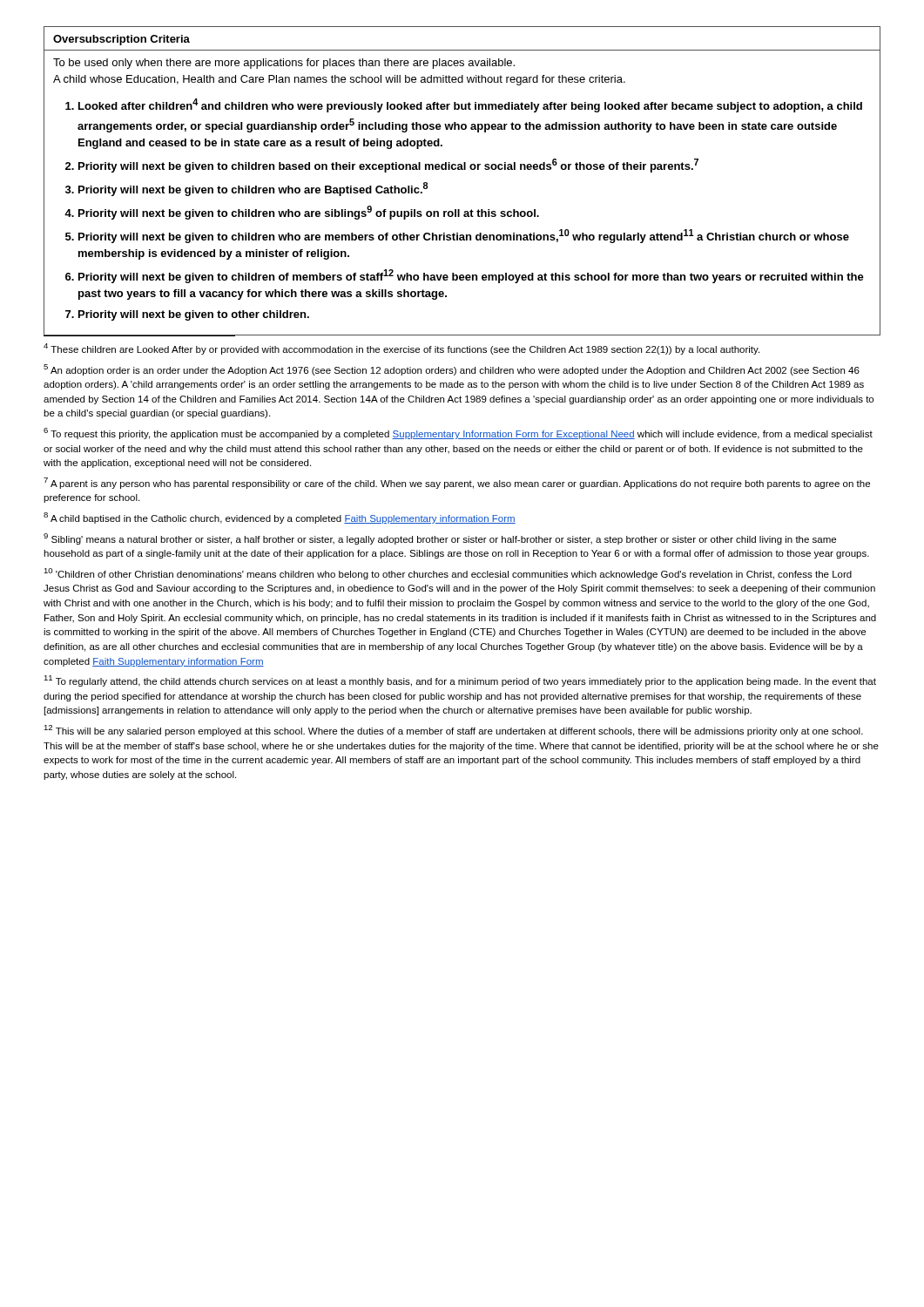Locate the footnote that reads "6 To request this priority, the application"
Screen dimensions: 1307x924
(458, 447)
